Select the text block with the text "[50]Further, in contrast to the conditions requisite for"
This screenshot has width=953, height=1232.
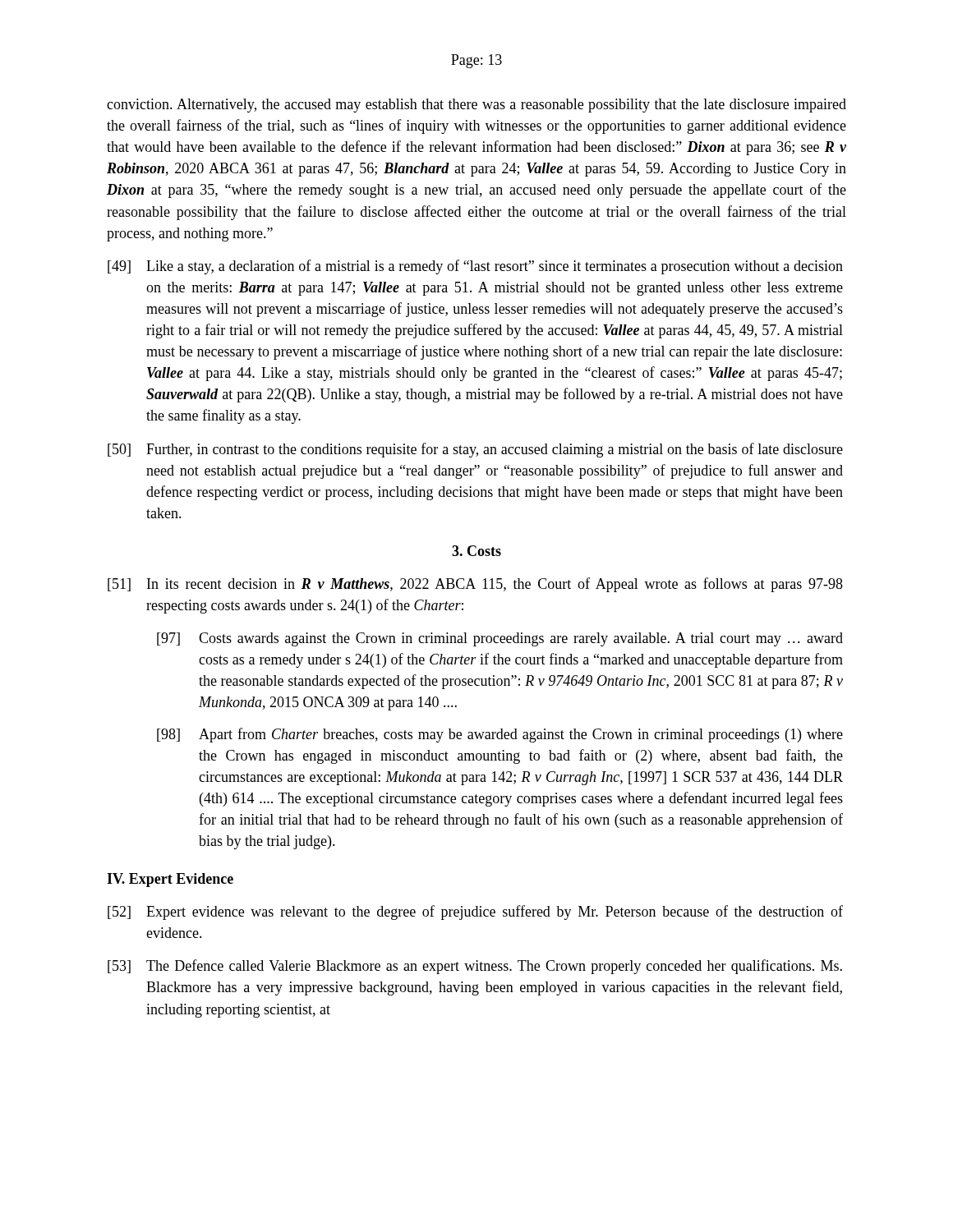pyautogui.click(x=476, y=481)
